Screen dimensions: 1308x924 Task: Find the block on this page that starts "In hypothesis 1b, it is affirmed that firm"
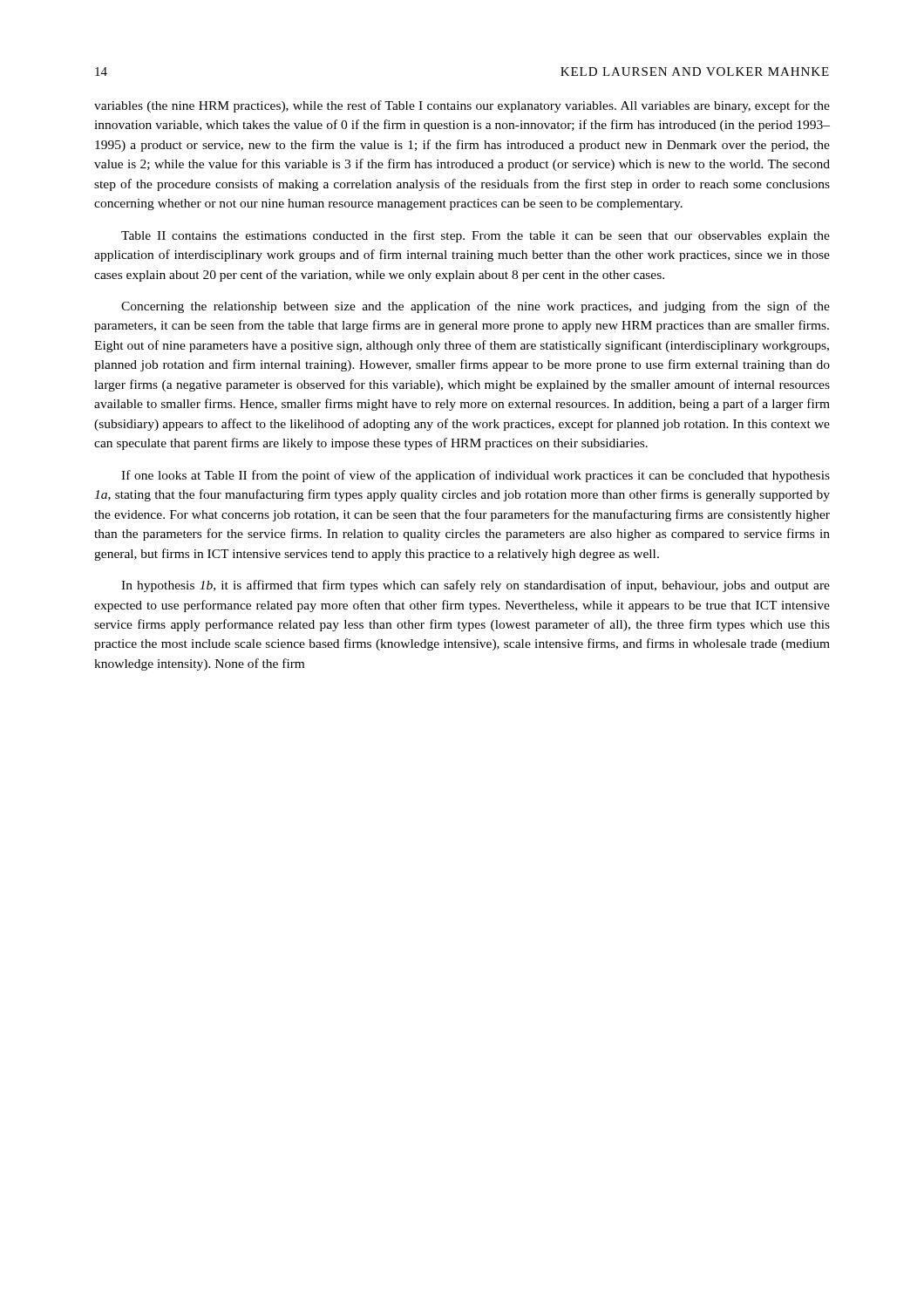(462, 625)
